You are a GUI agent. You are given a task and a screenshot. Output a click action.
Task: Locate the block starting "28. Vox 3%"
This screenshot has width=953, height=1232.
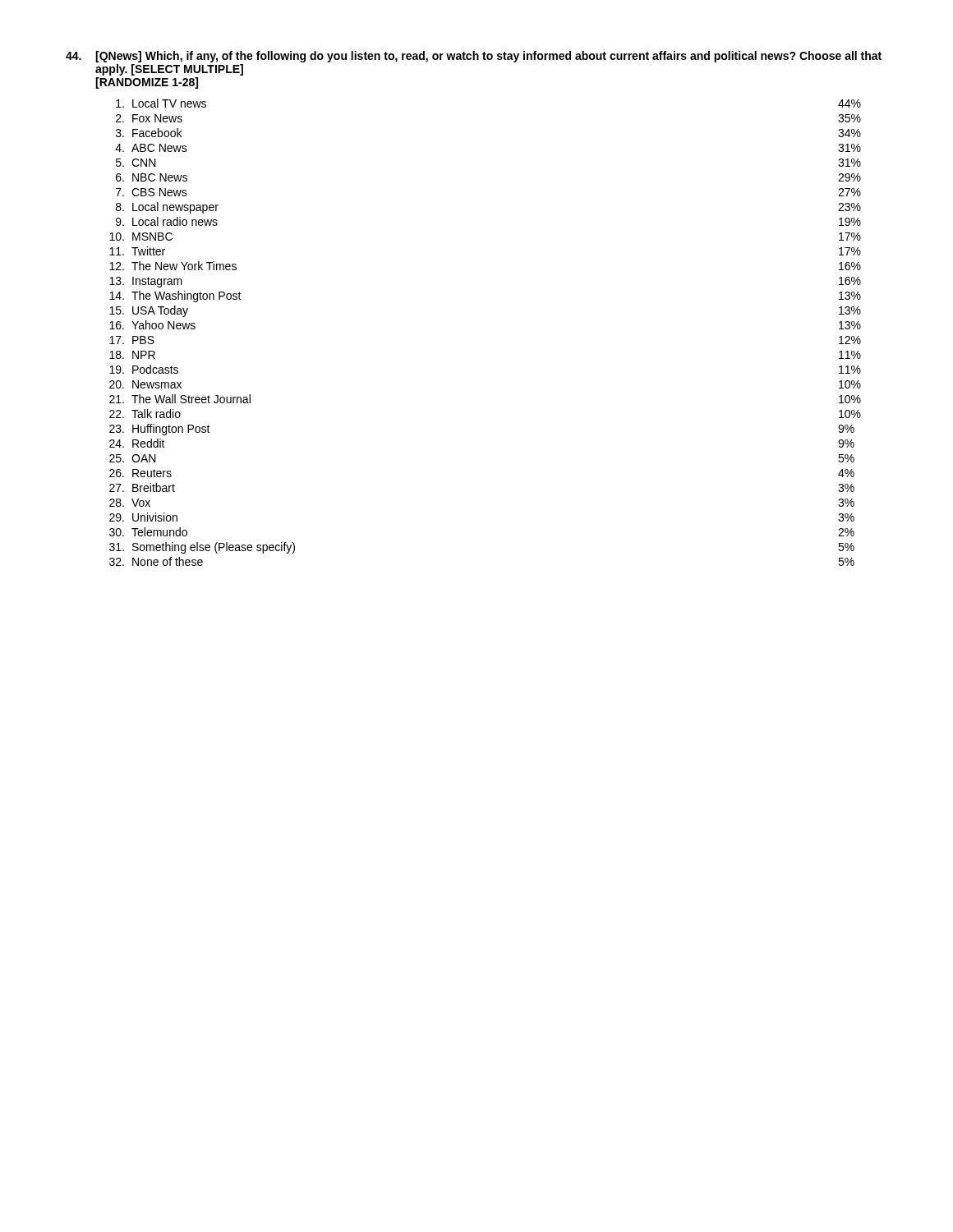[119, 502]
